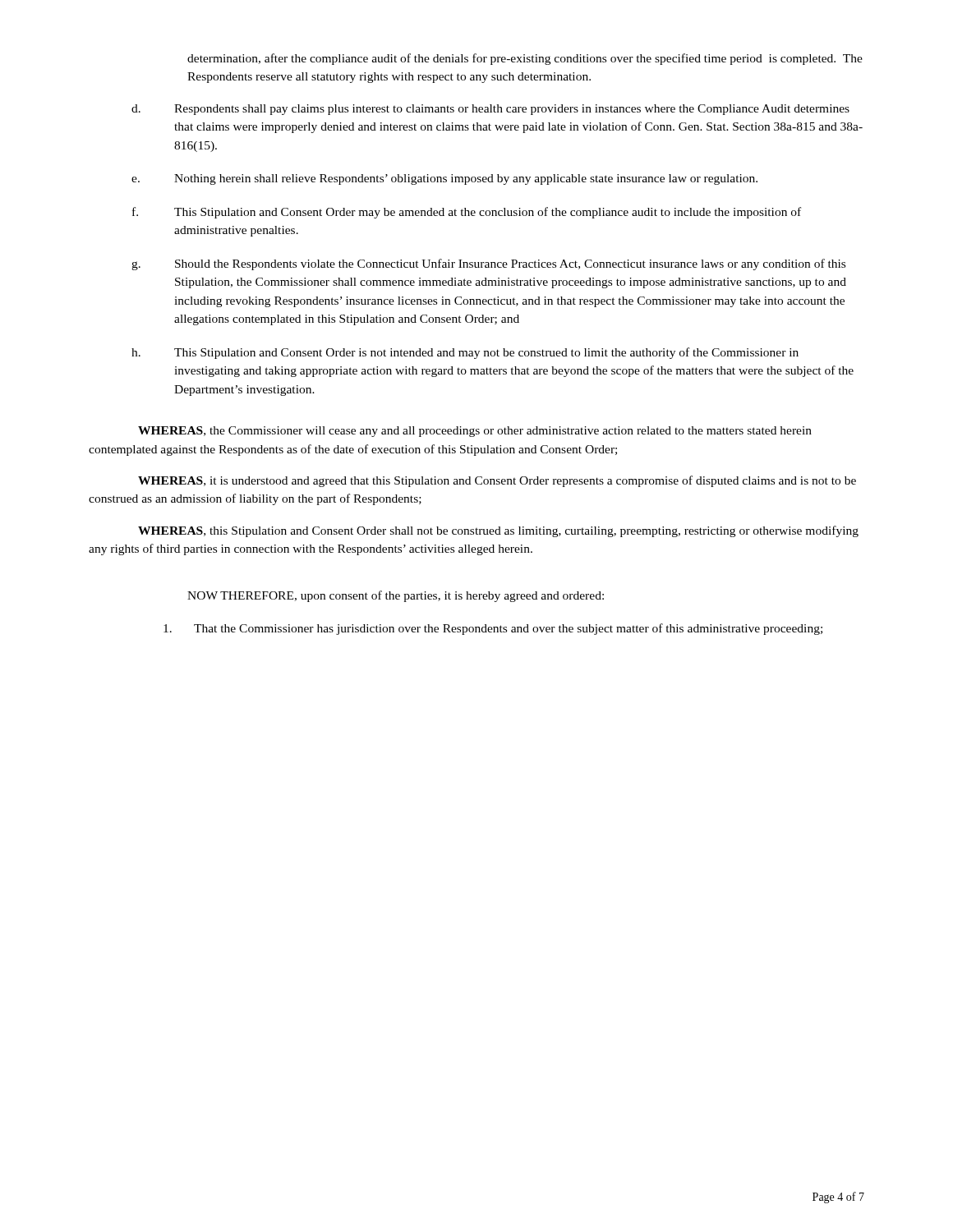Viewport: 953px width, 1232px height.
Task: Click on the passage starting "determination, after the compliance audit of the"
Action: coord(525,67)
